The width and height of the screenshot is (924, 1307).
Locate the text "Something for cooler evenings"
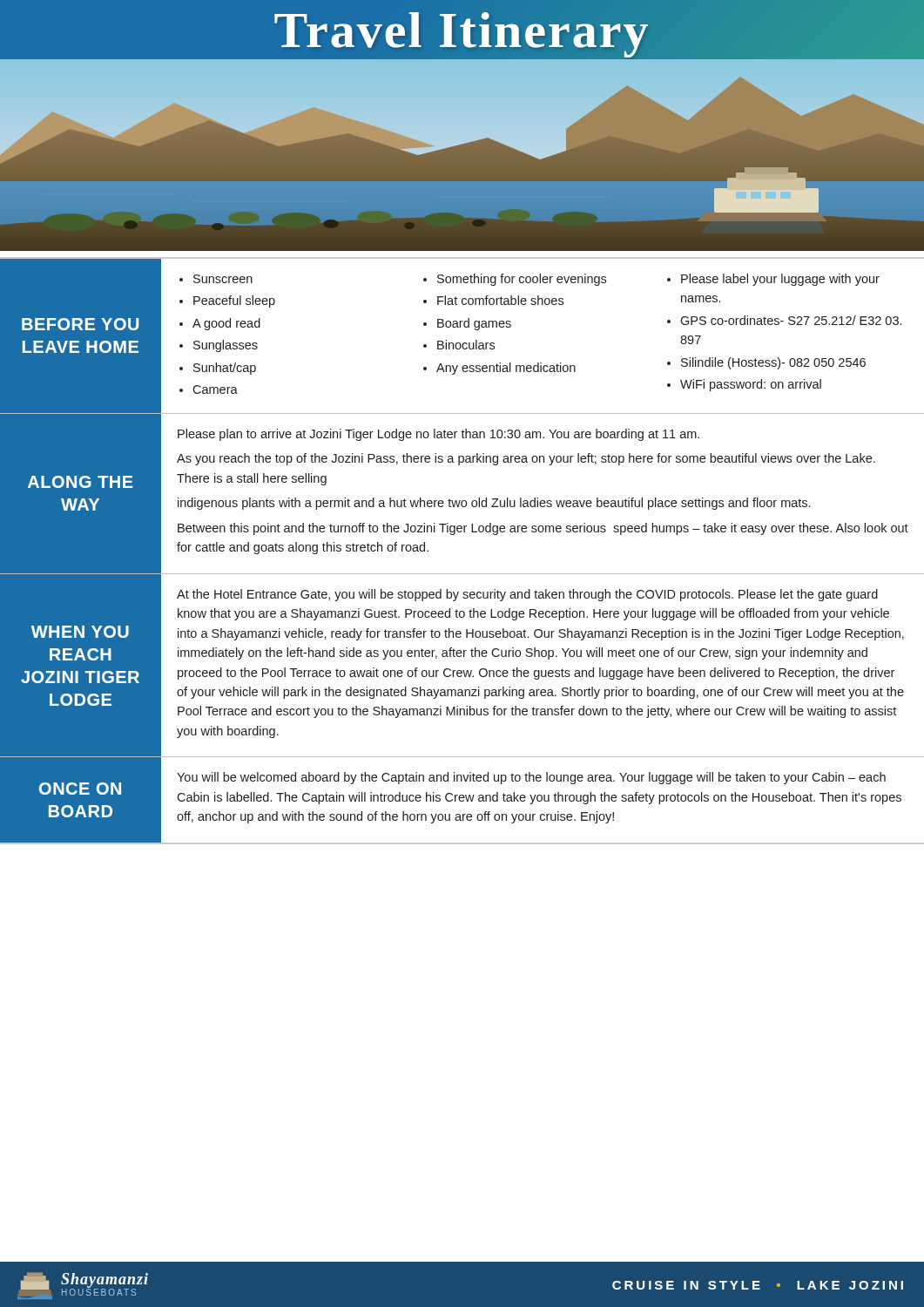pos(522,279)
